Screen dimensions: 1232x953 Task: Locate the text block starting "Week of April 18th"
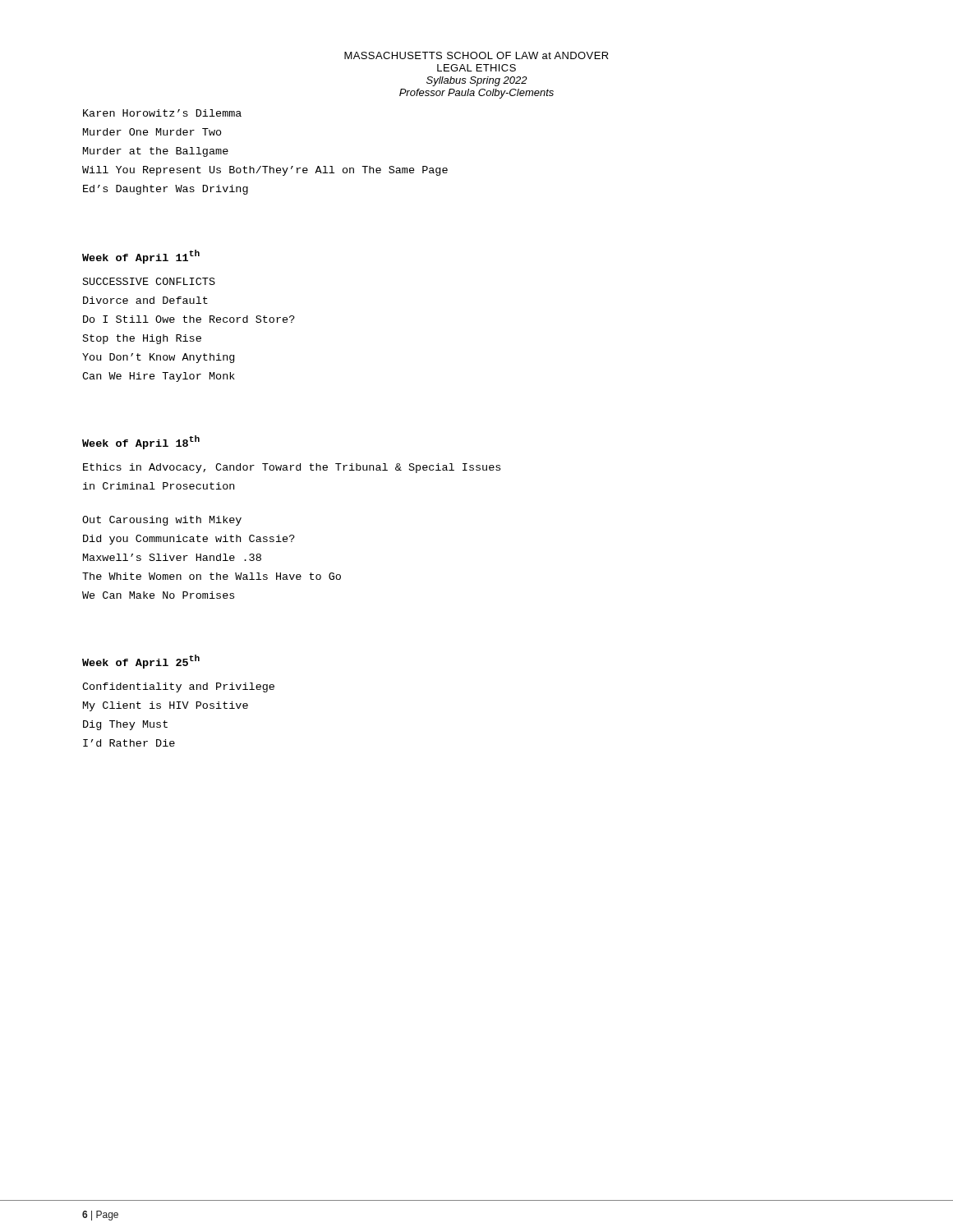(x=141, y=442)
